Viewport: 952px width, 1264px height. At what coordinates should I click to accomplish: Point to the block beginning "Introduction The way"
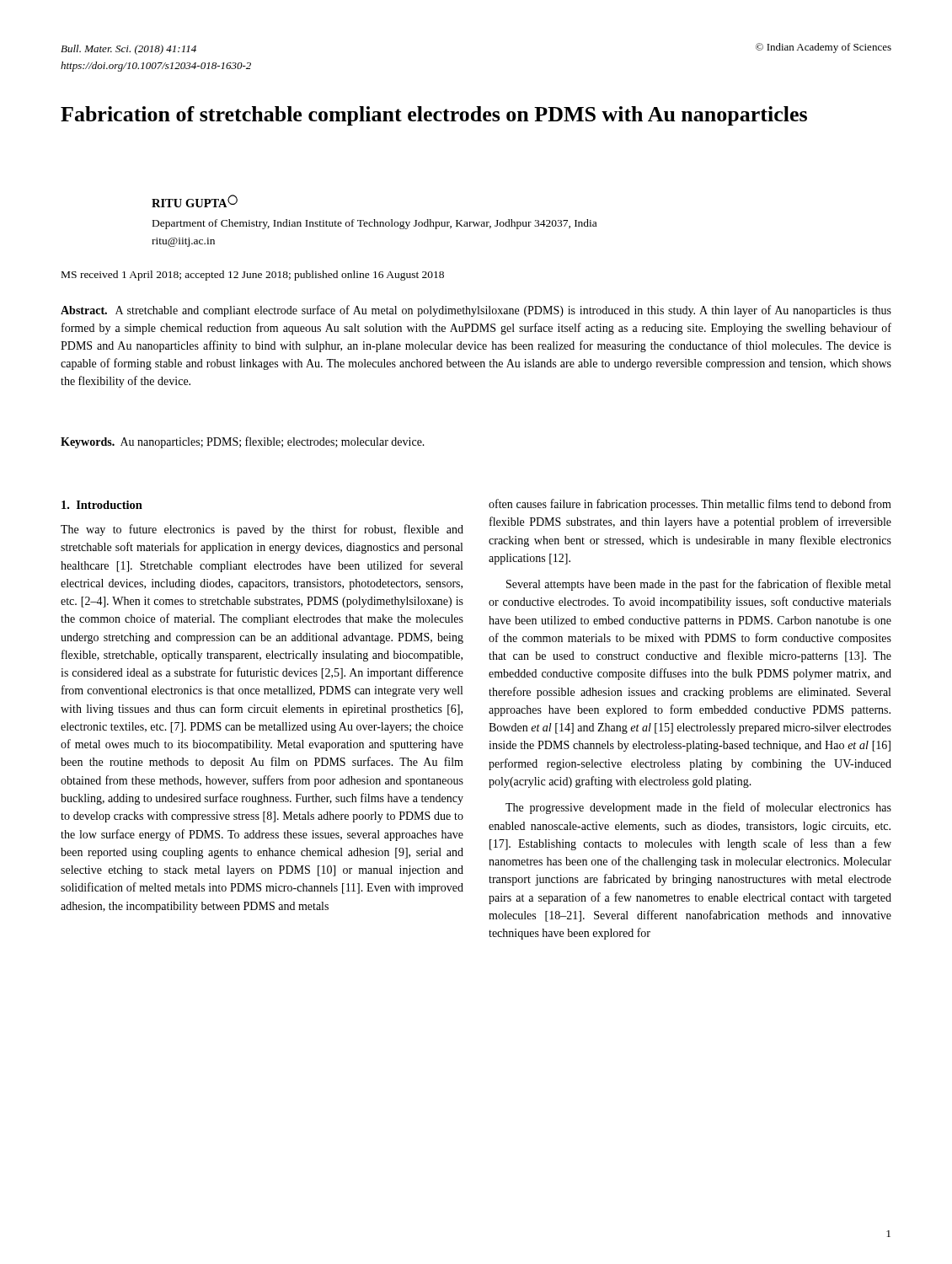tap(262, 705)
